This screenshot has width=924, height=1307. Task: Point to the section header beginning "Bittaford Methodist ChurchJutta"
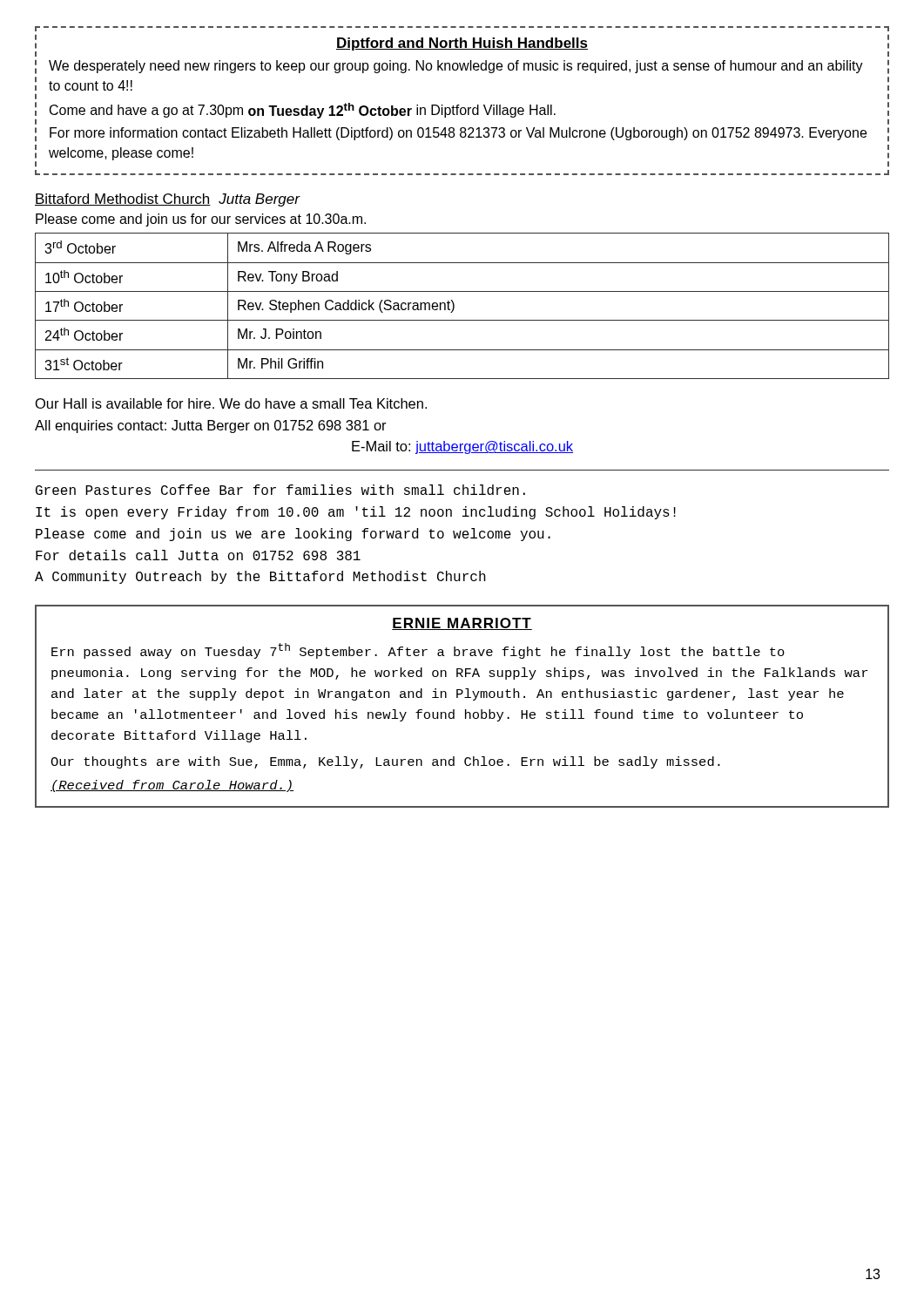[x=167, y=199]
